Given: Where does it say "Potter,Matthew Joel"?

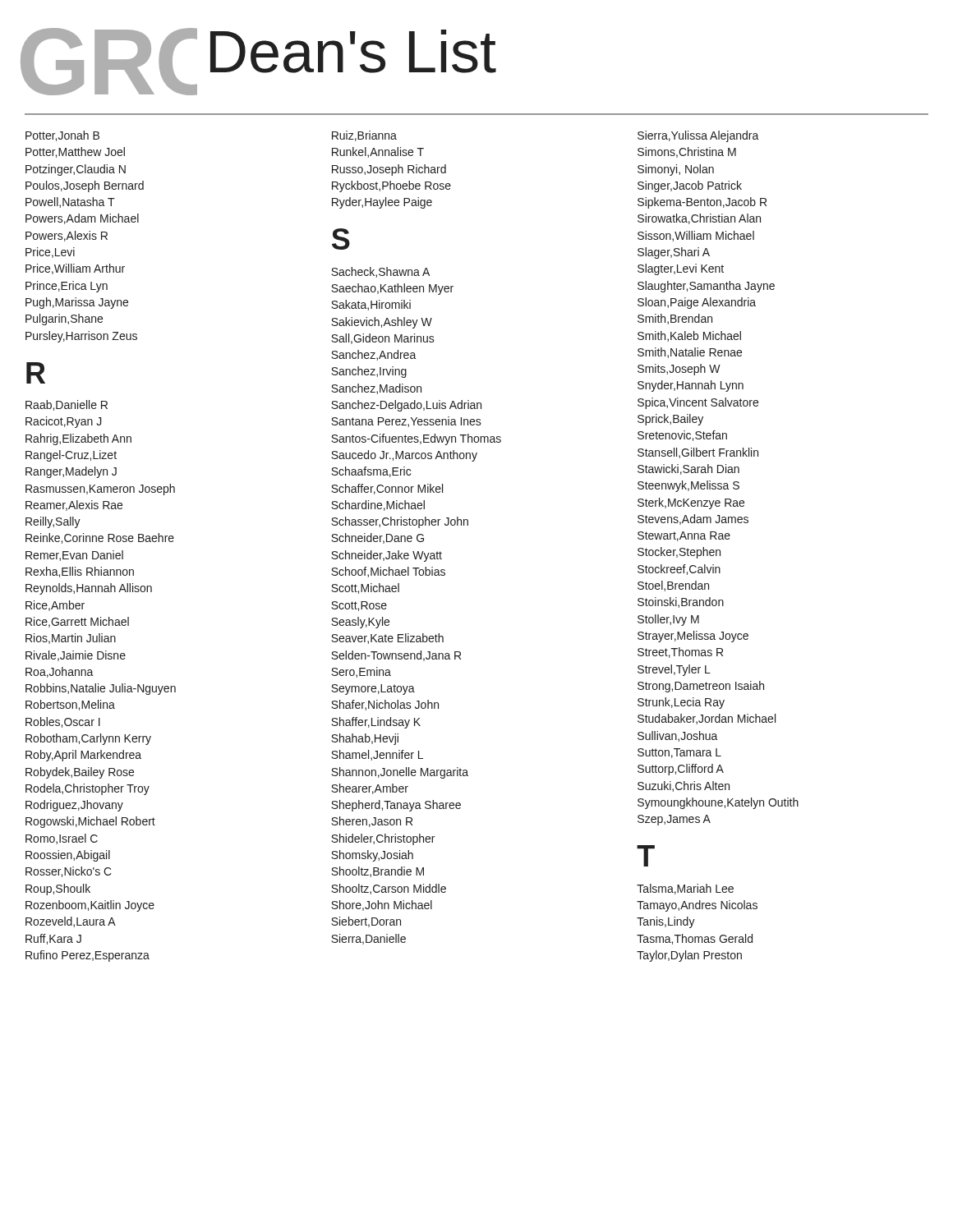Looking at the screenshot, I should pos(75,152).
